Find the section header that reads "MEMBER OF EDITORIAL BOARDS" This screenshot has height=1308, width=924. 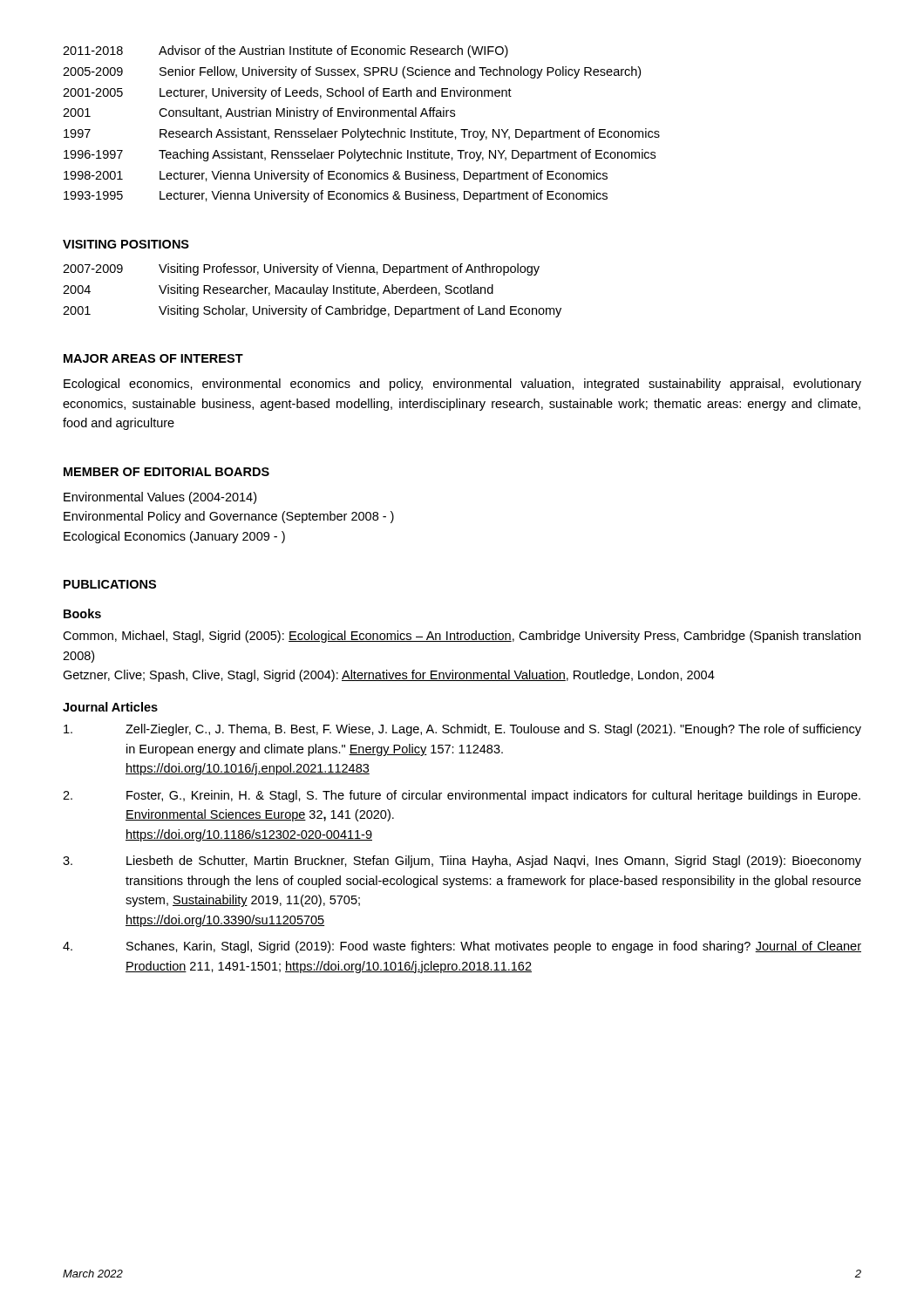(x=166, y=471)
